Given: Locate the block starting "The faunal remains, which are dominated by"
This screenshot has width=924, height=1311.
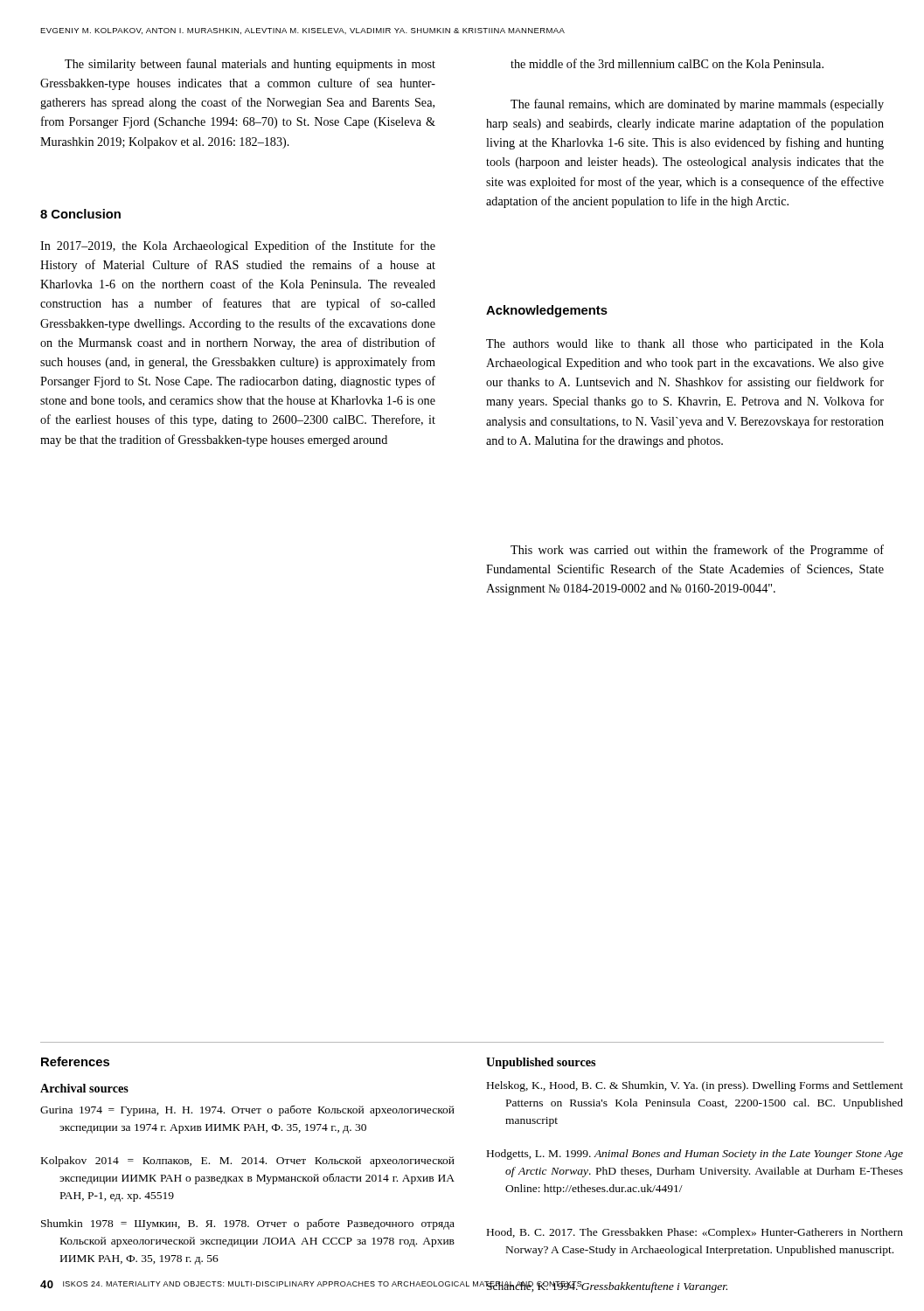Looking at the screenshot, I should pyautogui.click(x=685, y=152).
